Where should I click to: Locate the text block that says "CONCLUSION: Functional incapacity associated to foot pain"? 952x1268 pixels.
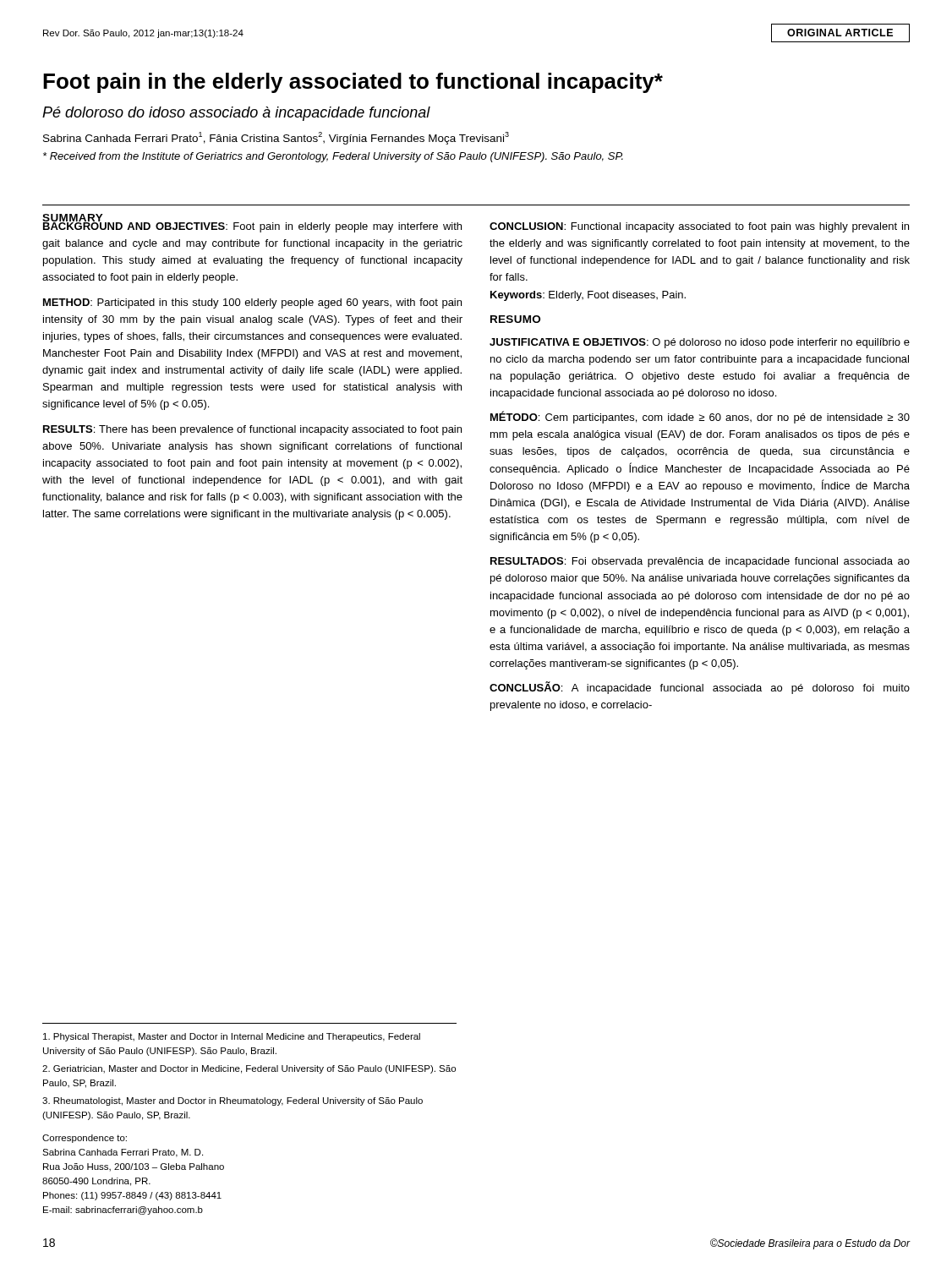700,260
